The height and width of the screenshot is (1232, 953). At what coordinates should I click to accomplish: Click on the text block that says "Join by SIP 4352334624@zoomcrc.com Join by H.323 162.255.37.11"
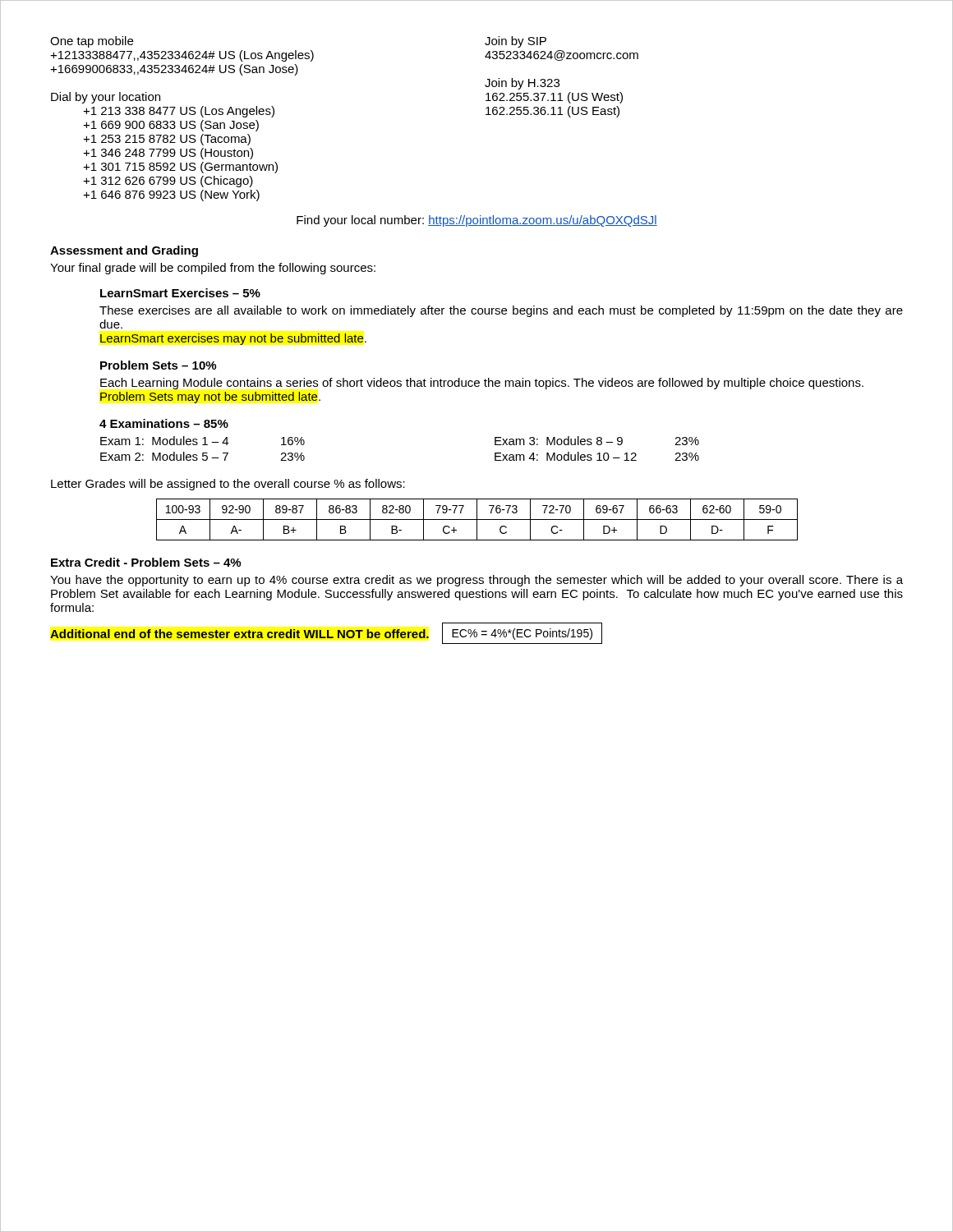pyautogui.click(x=562, y=76)
